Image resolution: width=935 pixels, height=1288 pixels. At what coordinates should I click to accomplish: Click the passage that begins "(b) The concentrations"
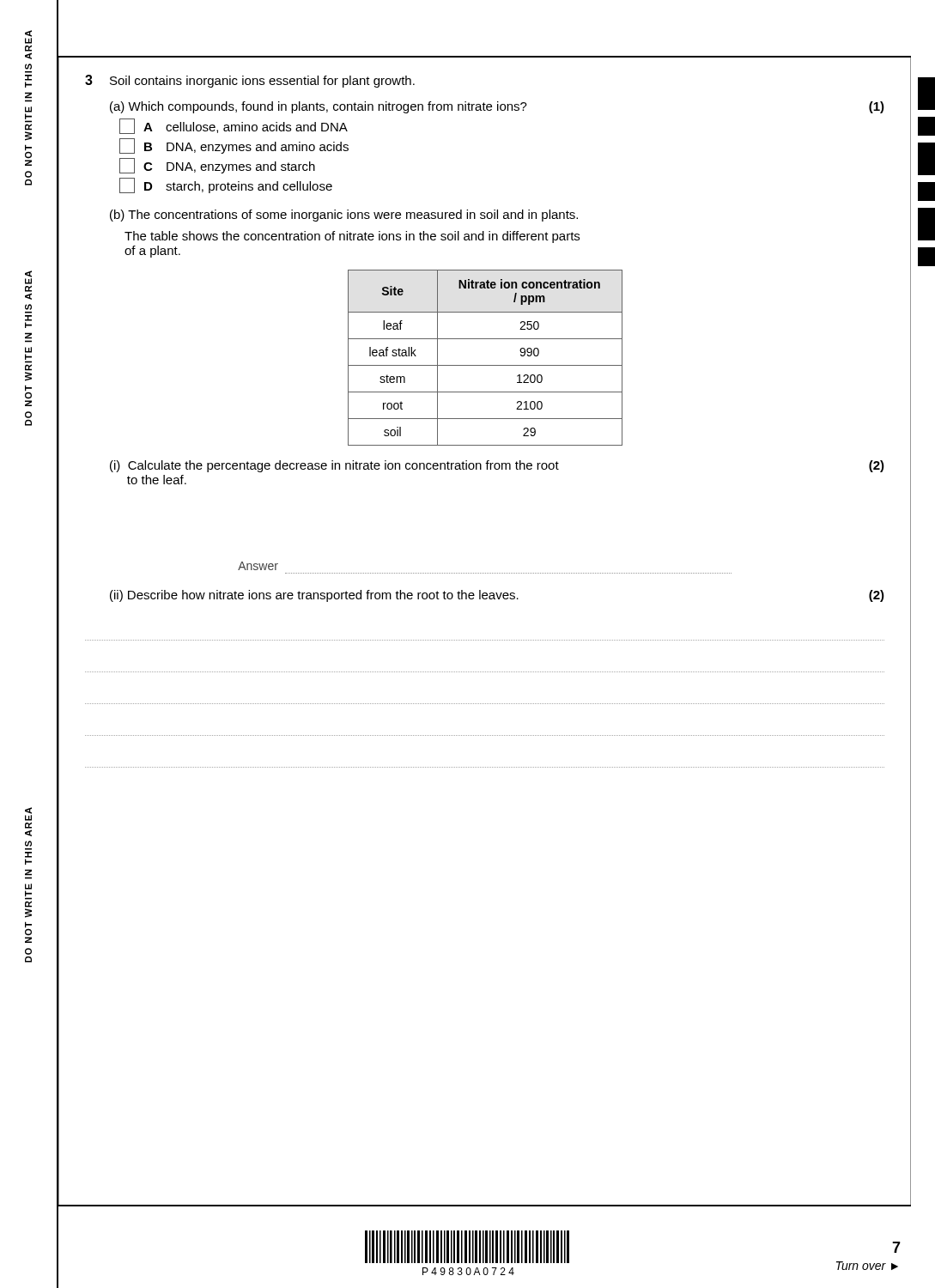(344, 214)
